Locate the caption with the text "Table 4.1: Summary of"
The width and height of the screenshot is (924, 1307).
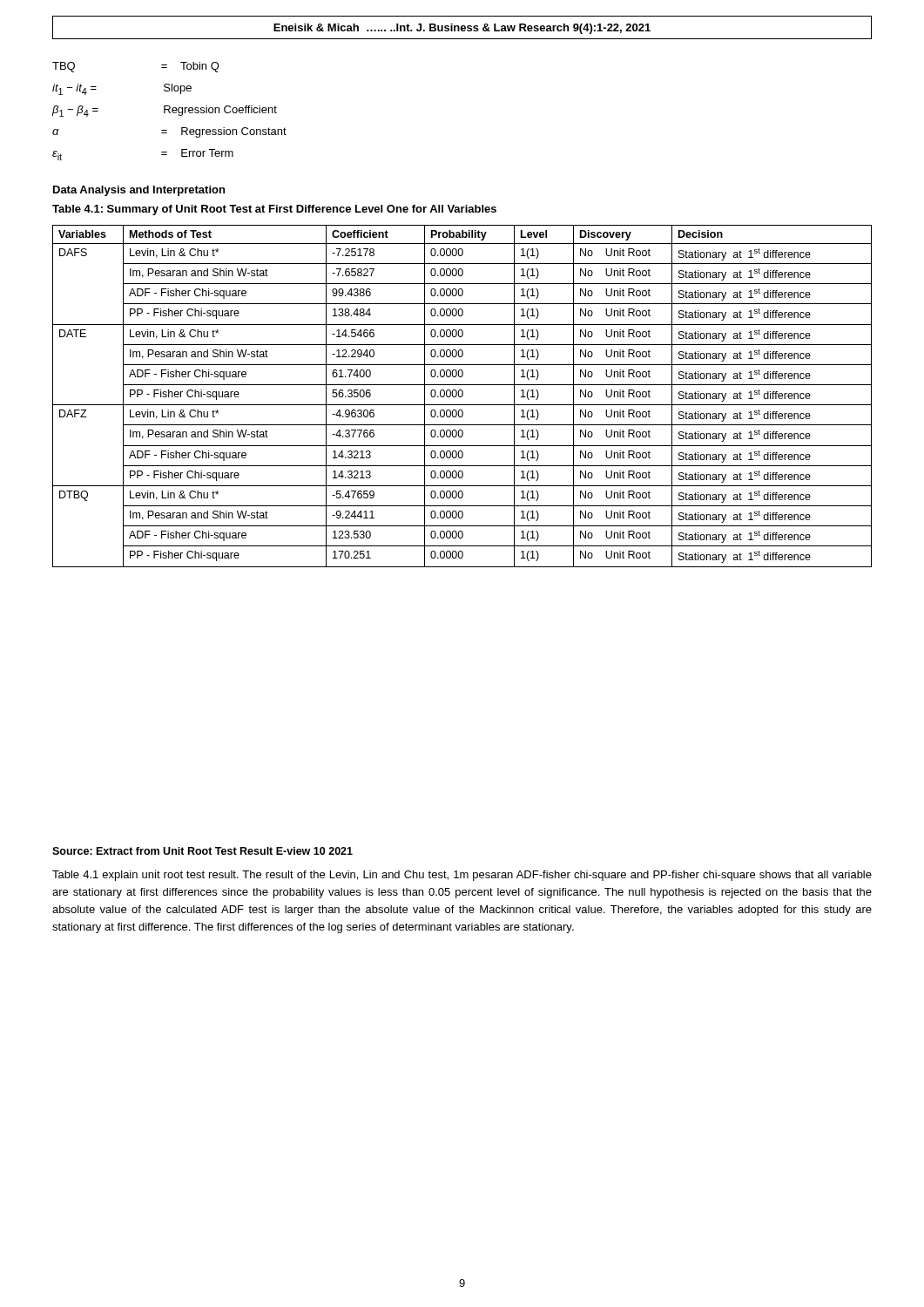tap(275, 209)
